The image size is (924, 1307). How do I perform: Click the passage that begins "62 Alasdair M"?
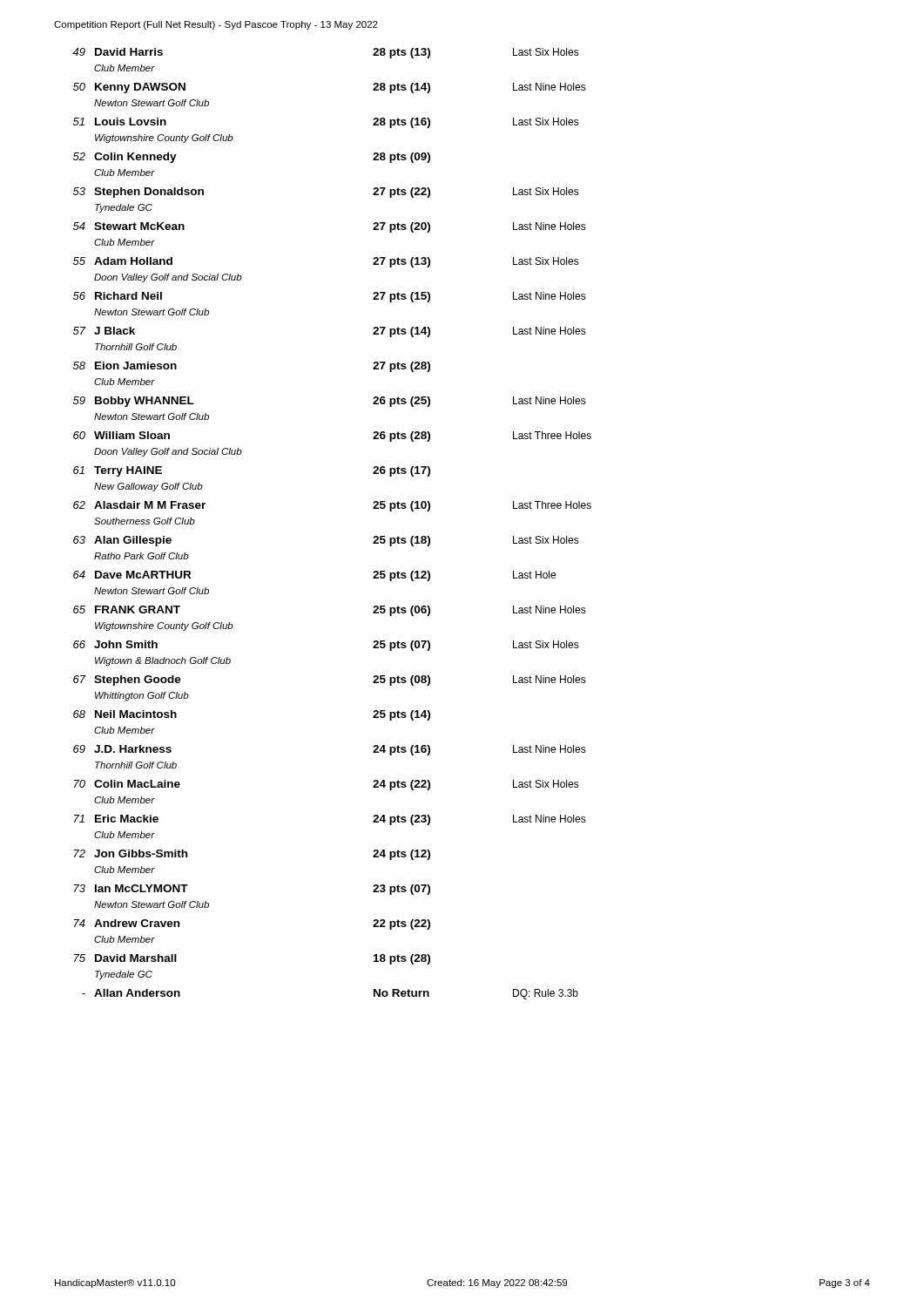point(138,506)
